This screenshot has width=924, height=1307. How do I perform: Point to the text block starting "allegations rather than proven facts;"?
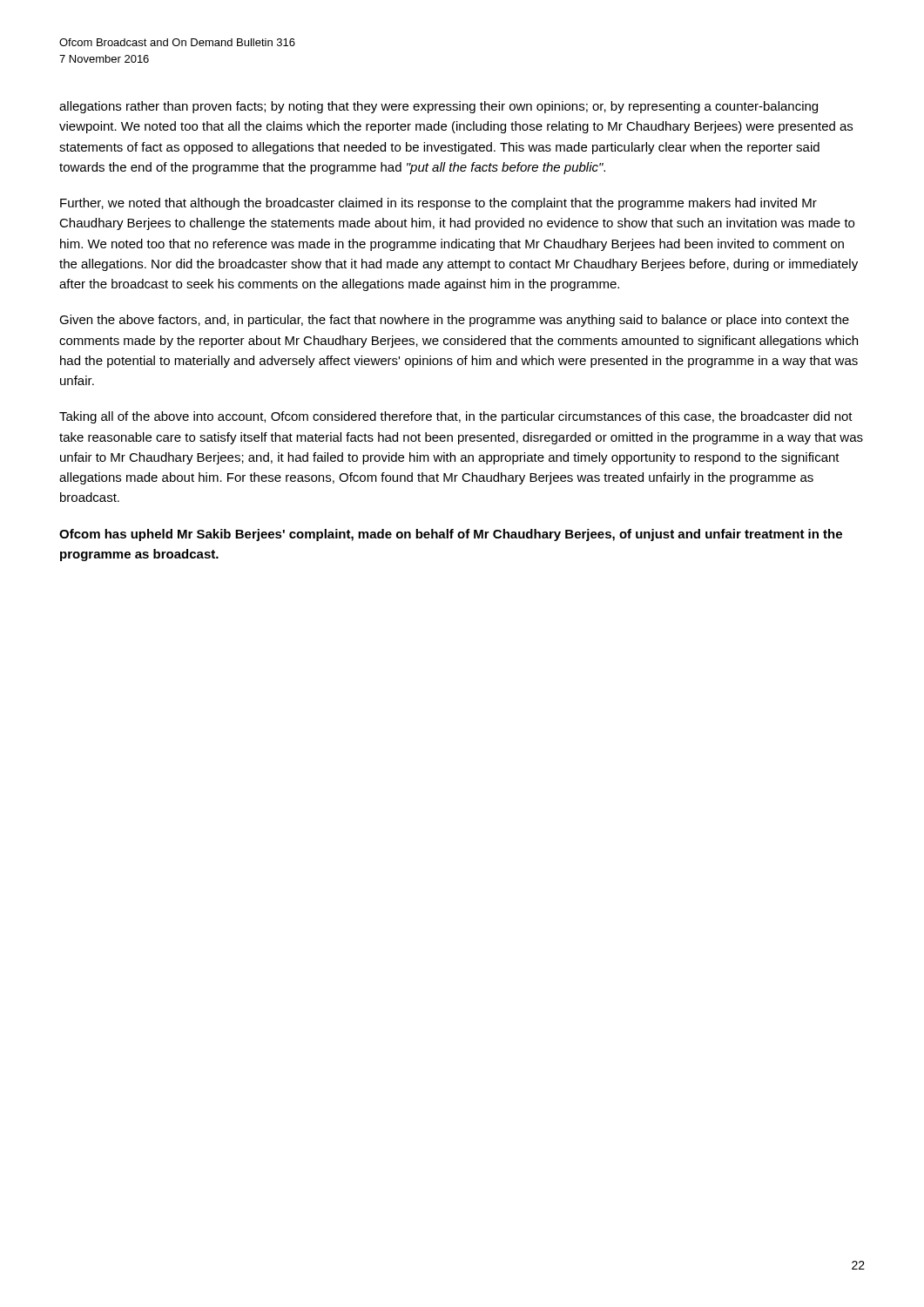pyautogui.click(x=456, y=136)
